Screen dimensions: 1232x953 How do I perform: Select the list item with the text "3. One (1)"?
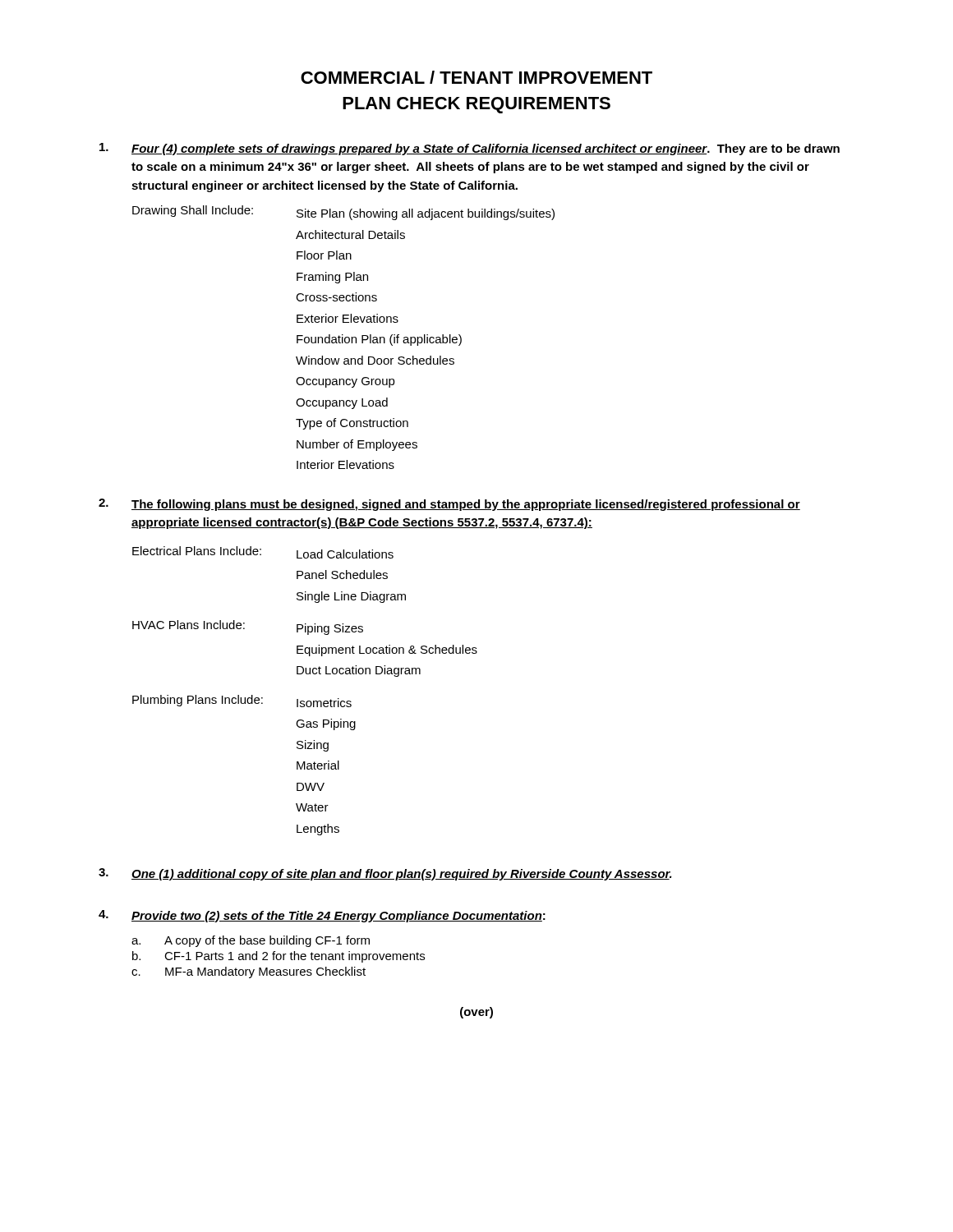(476, 878)
